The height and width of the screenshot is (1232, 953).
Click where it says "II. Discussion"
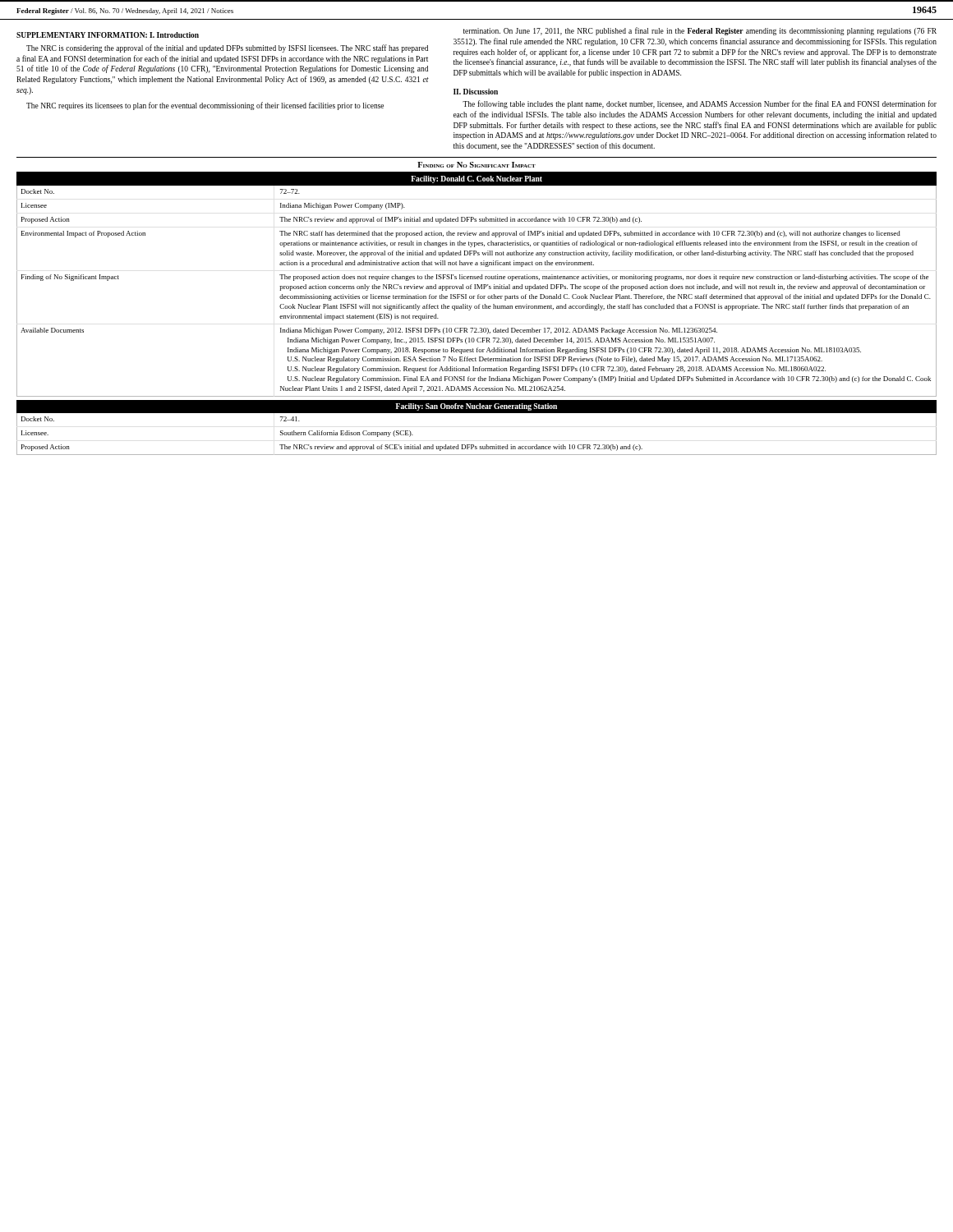click(476, 92)
